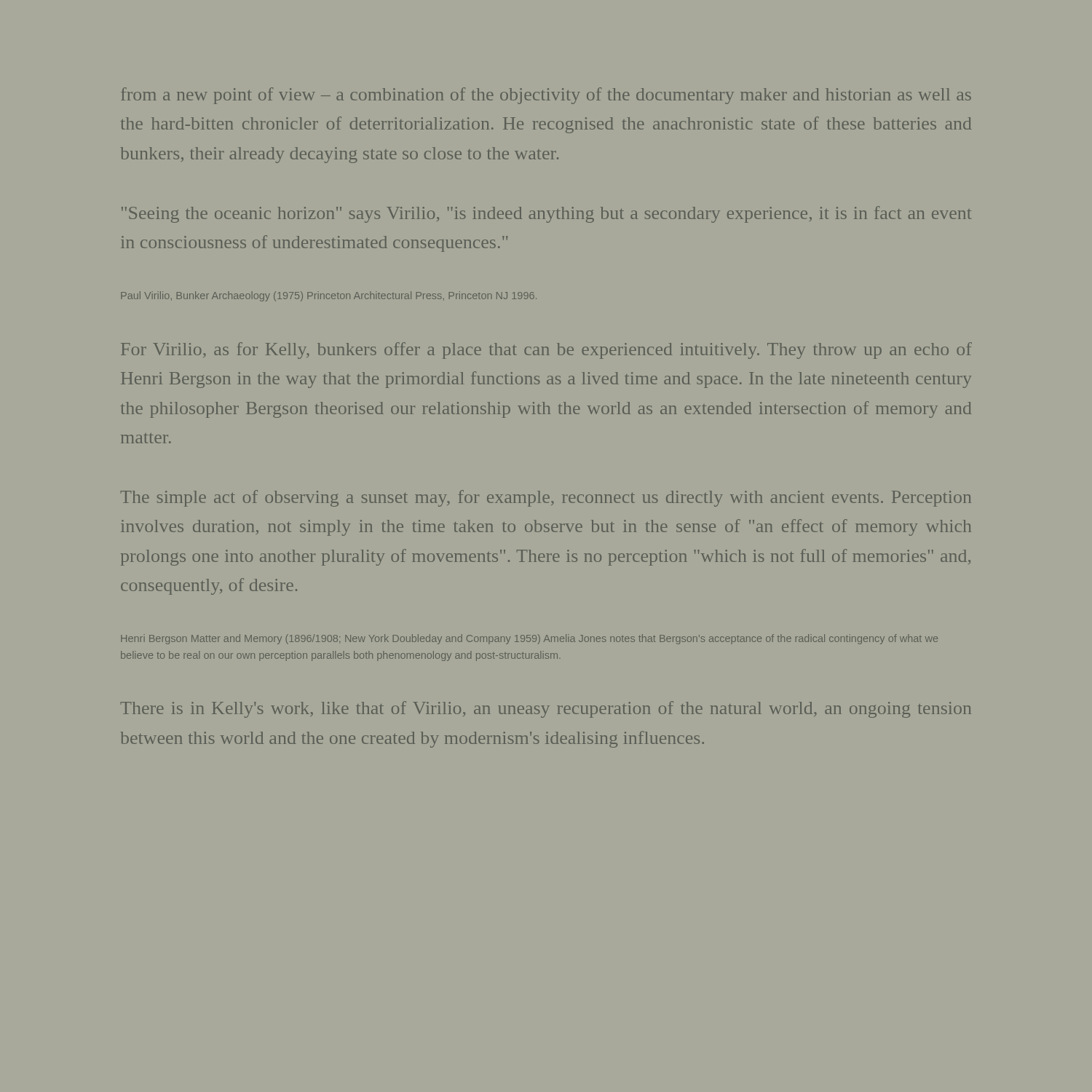Click on the block starting "Paul Virilio, Bunker Archaeology"

tap(329, 296)
